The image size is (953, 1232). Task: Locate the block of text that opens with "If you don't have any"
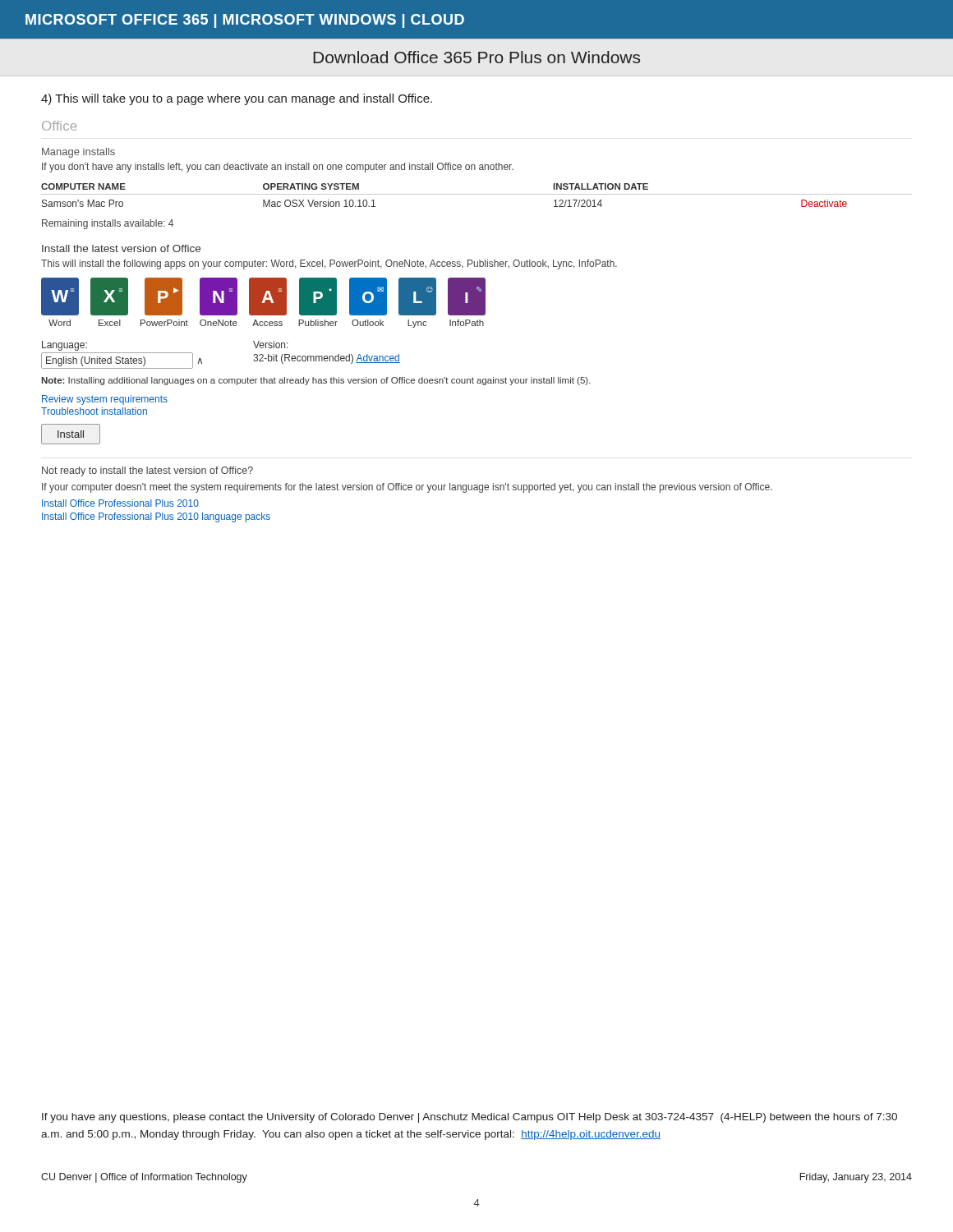pyautogui.click(x=278, y=167)
